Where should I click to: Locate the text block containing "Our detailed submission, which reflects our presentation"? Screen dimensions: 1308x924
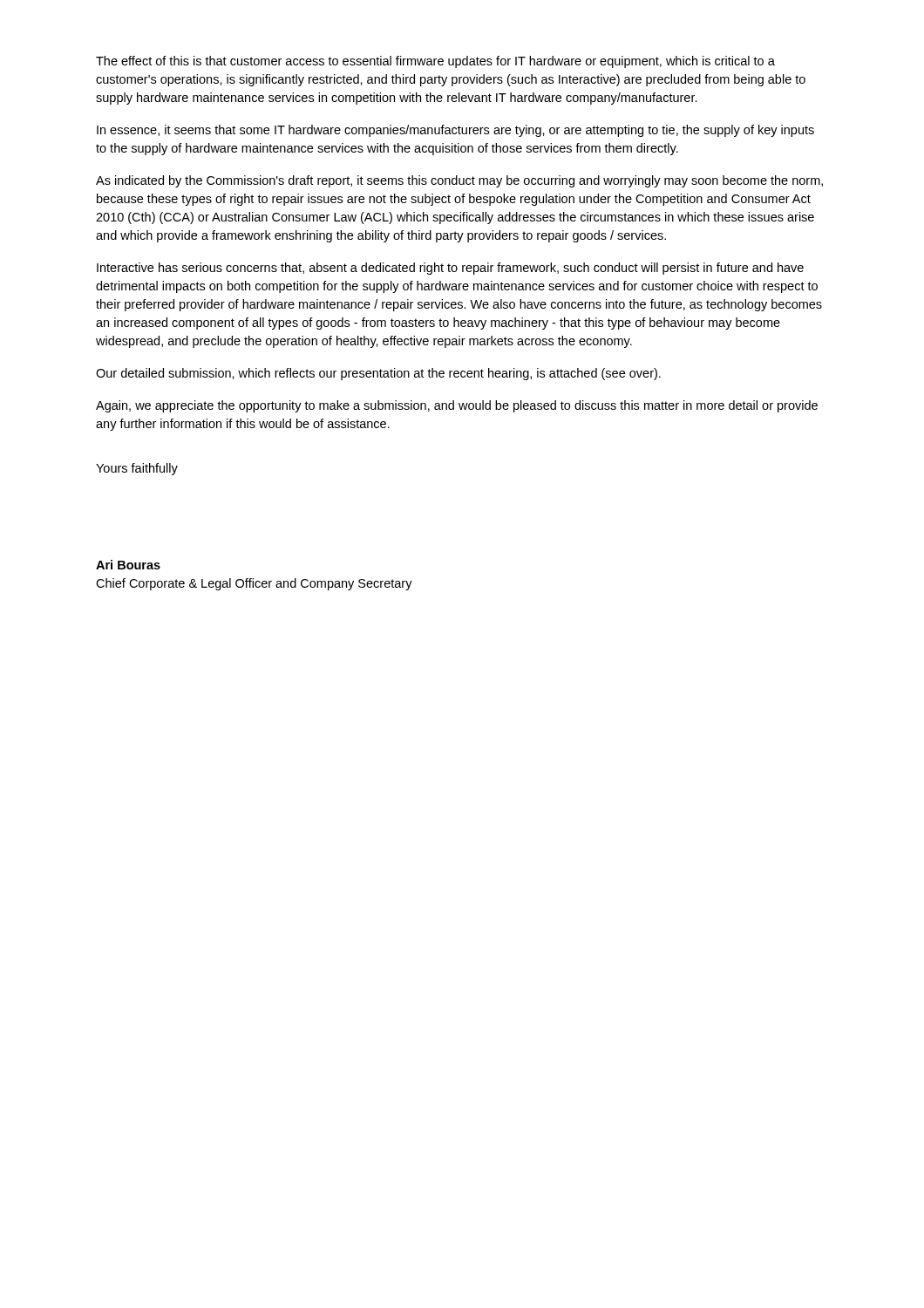tap(379, 373)
